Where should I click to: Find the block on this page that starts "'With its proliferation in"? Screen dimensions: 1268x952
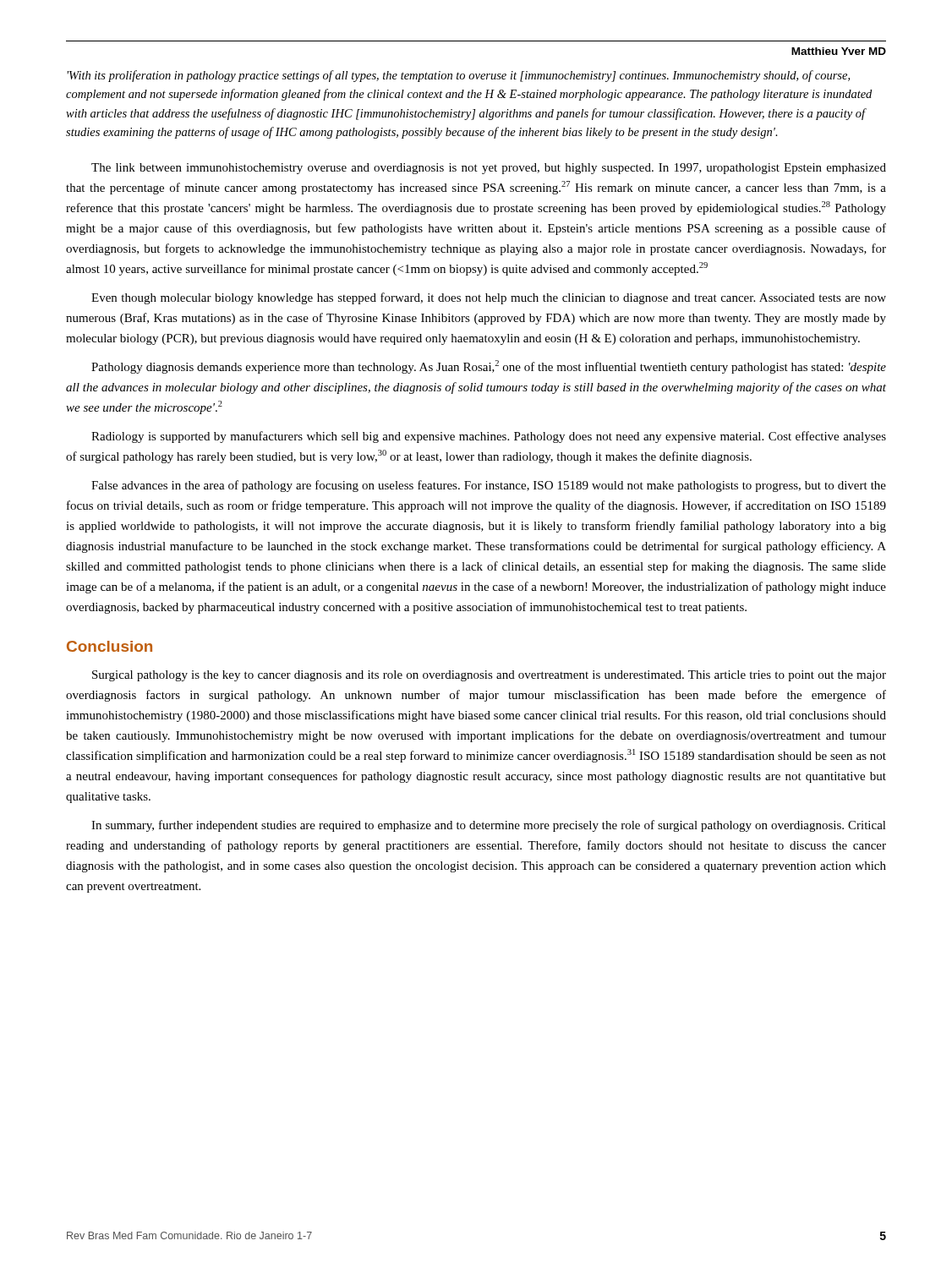pos(469,104)
